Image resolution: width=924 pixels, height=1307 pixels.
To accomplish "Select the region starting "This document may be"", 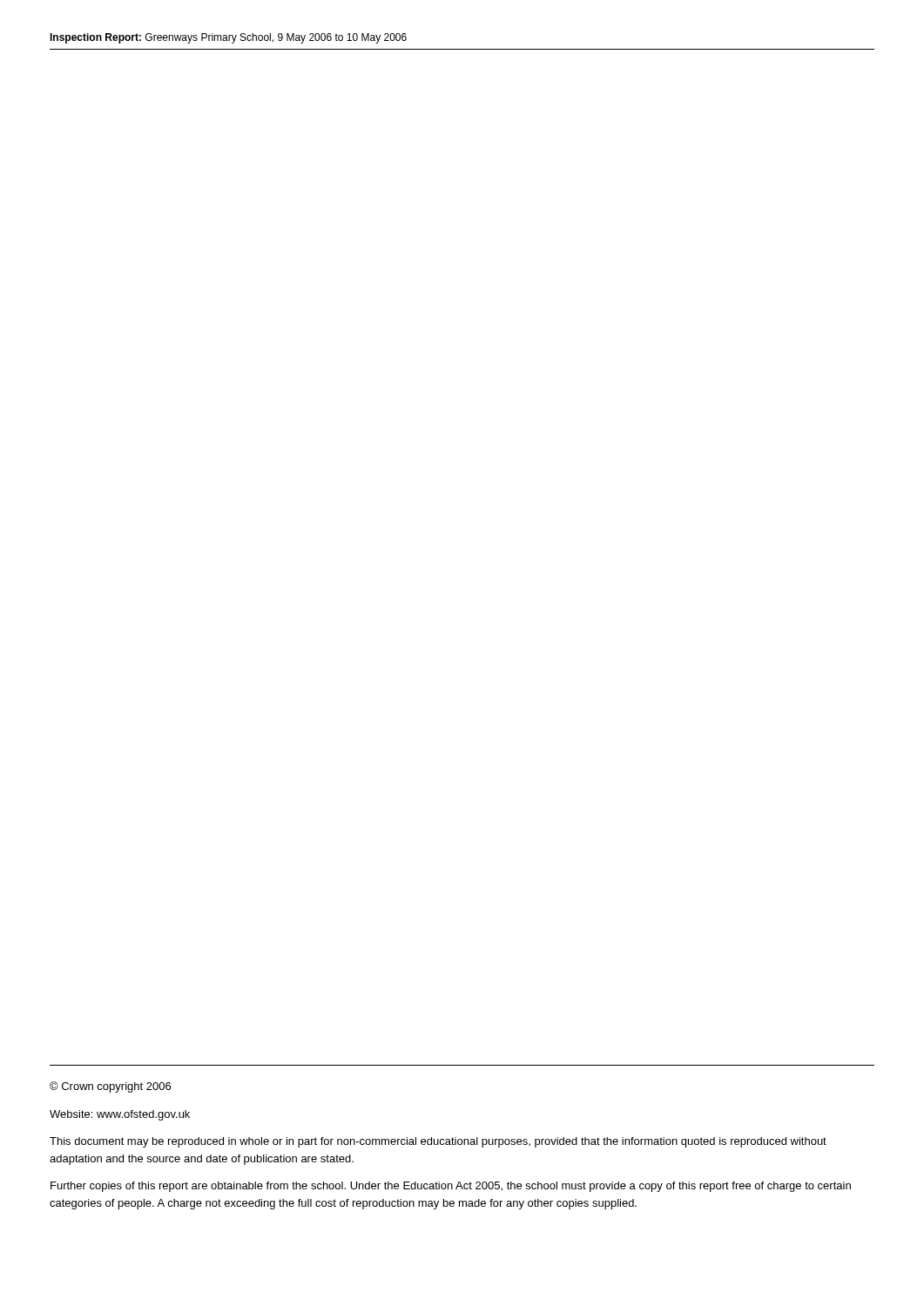I will [x=438, y=1150].
